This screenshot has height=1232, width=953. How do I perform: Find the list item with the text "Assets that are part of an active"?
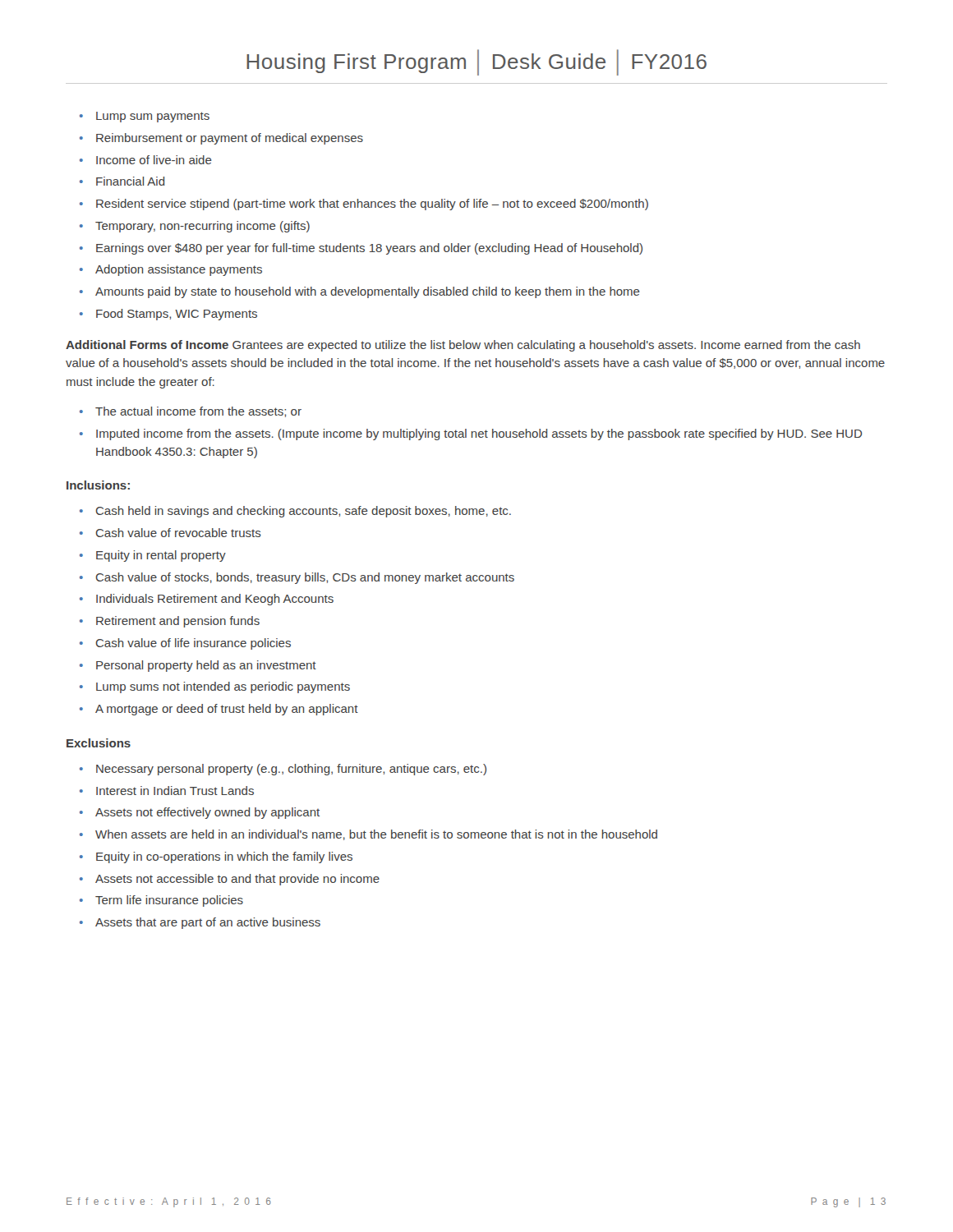208,922
